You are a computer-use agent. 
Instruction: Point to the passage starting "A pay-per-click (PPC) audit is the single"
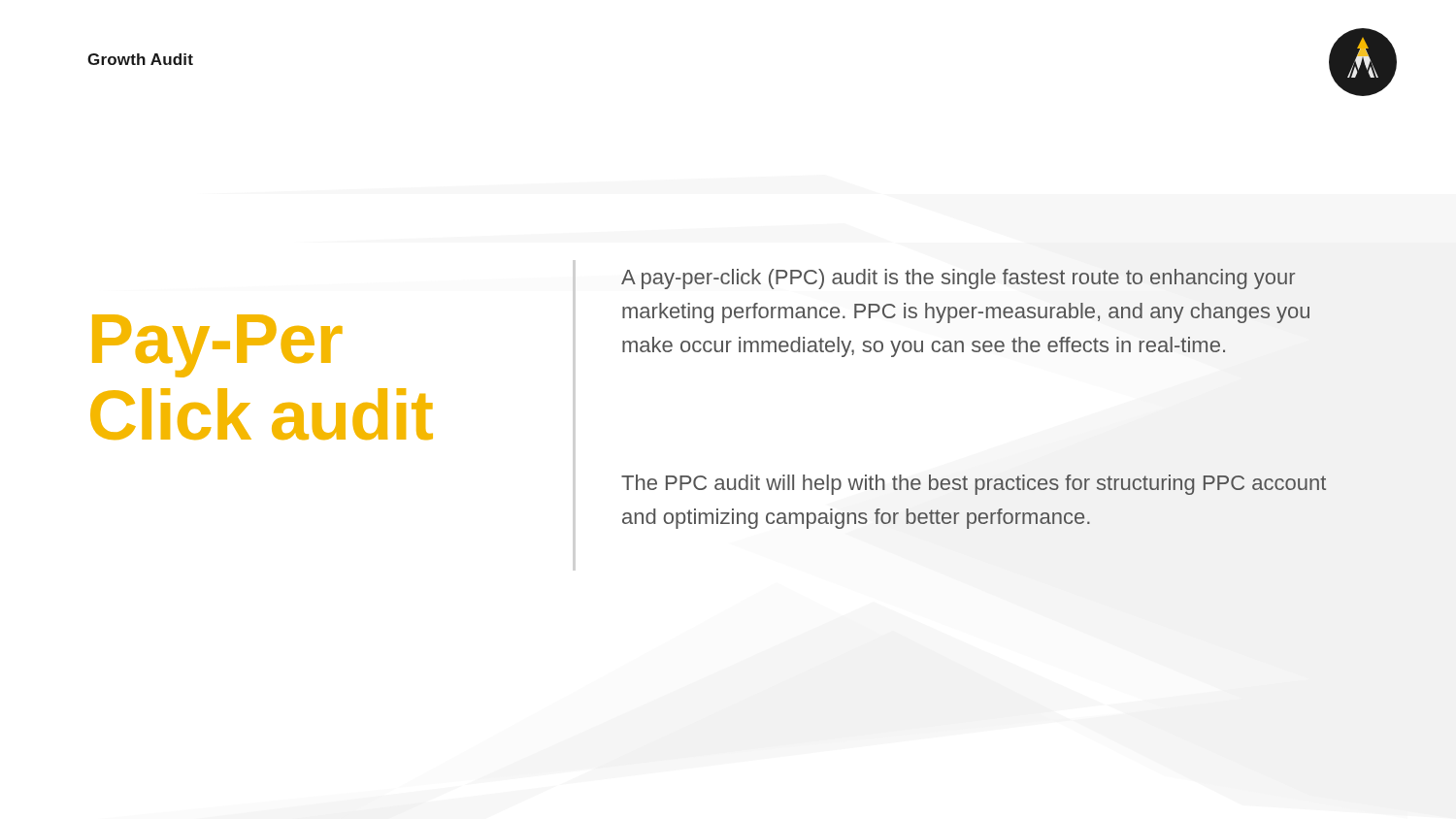[966, 311]
